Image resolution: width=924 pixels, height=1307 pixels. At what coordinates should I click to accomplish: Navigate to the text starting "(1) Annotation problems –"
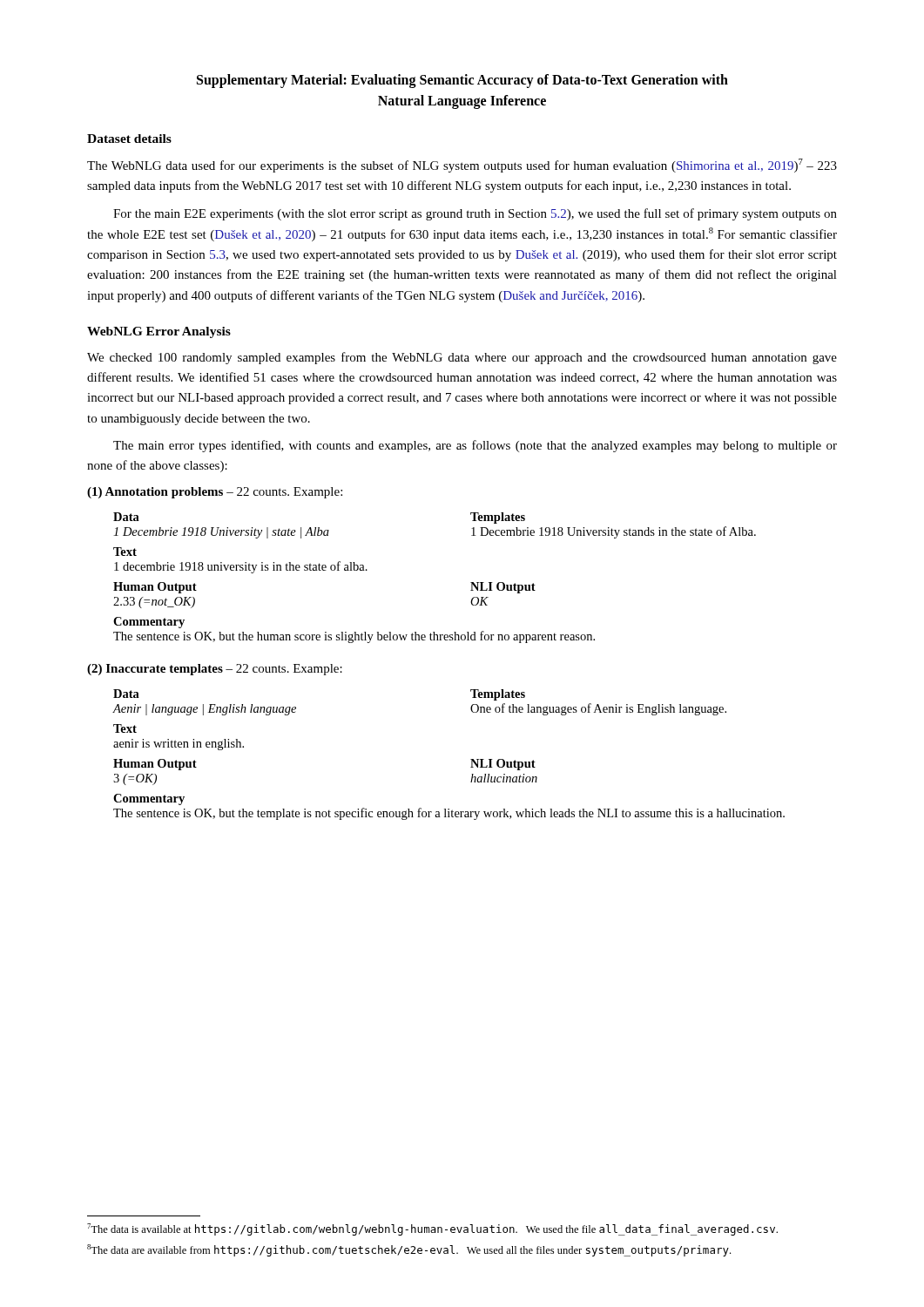(x=215, y=492)
